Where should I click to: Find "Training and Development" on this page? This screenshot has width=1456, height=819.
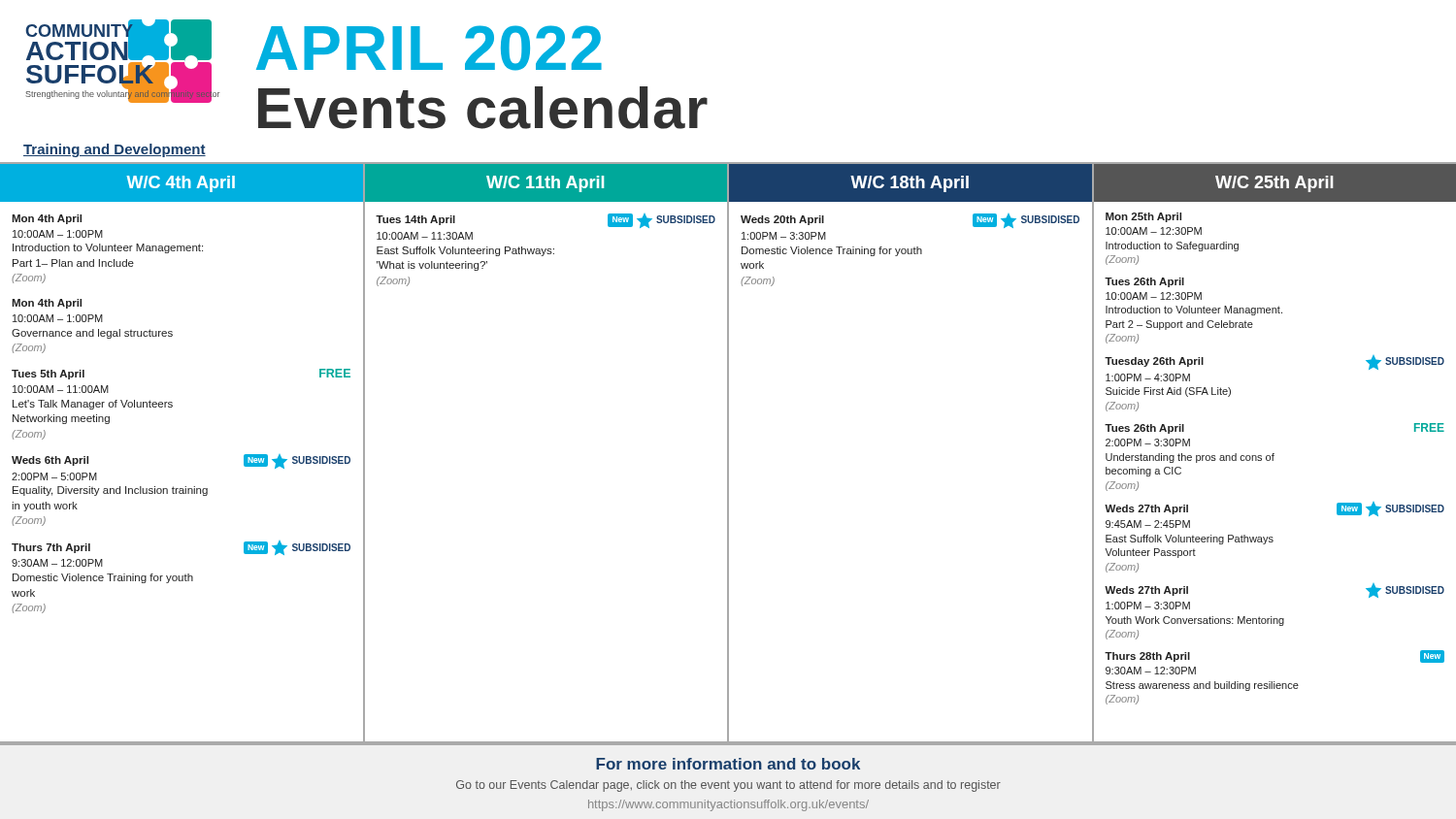[114, 149]
